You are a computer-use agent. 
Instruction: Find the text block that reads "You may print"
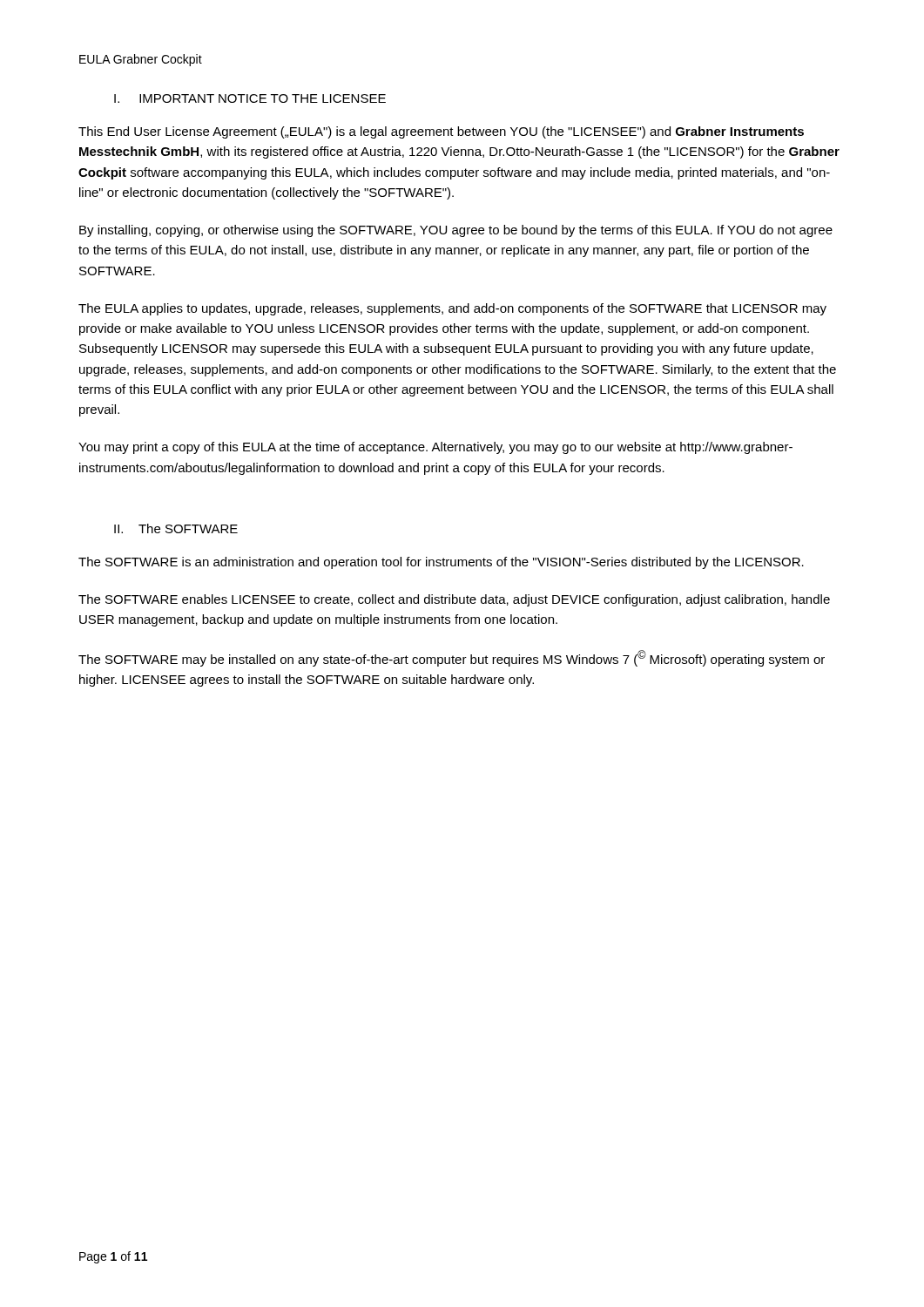coord(436,457)
